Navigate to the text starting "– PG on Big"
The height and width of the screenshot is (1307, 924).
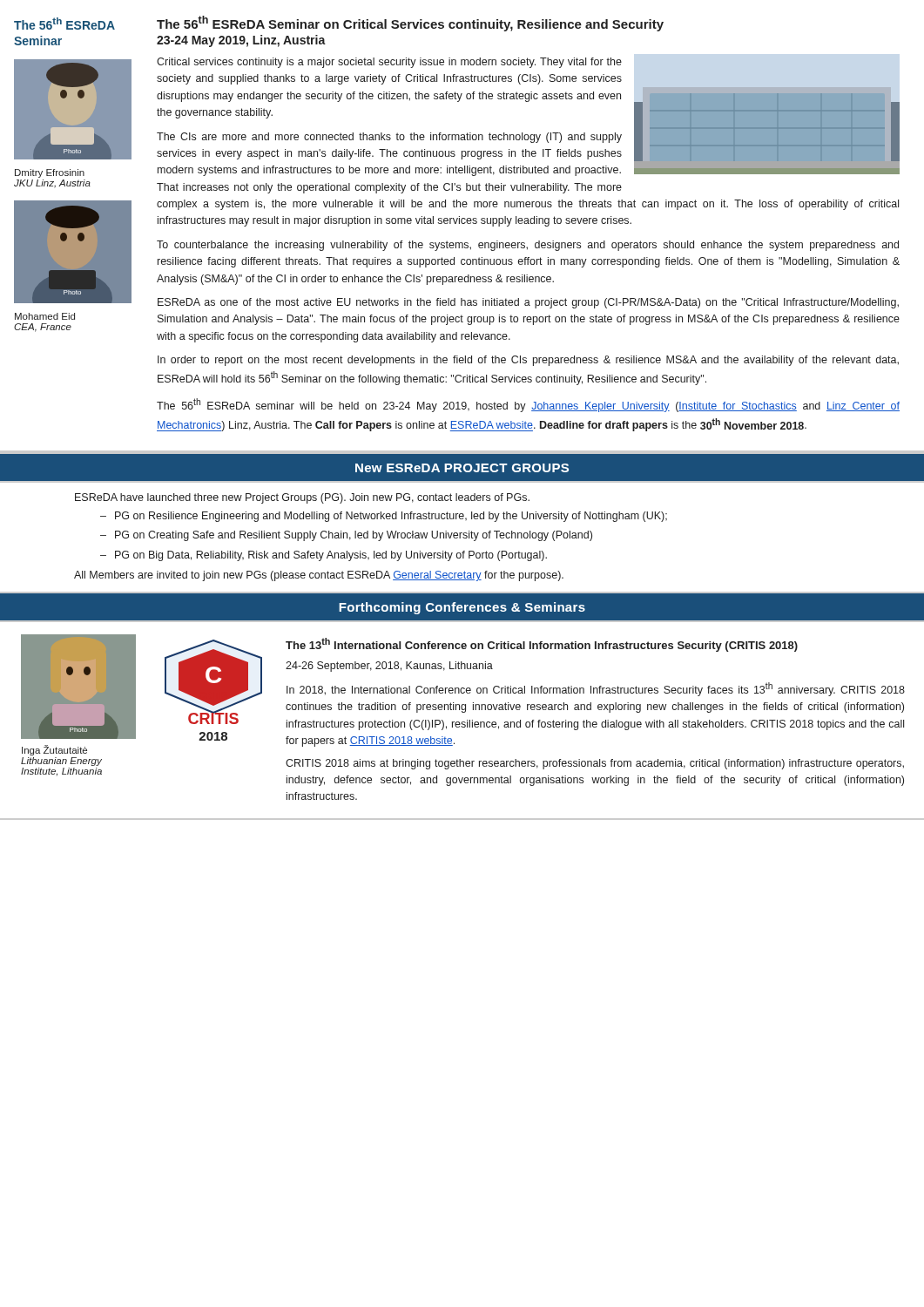(x=324, y=555)
